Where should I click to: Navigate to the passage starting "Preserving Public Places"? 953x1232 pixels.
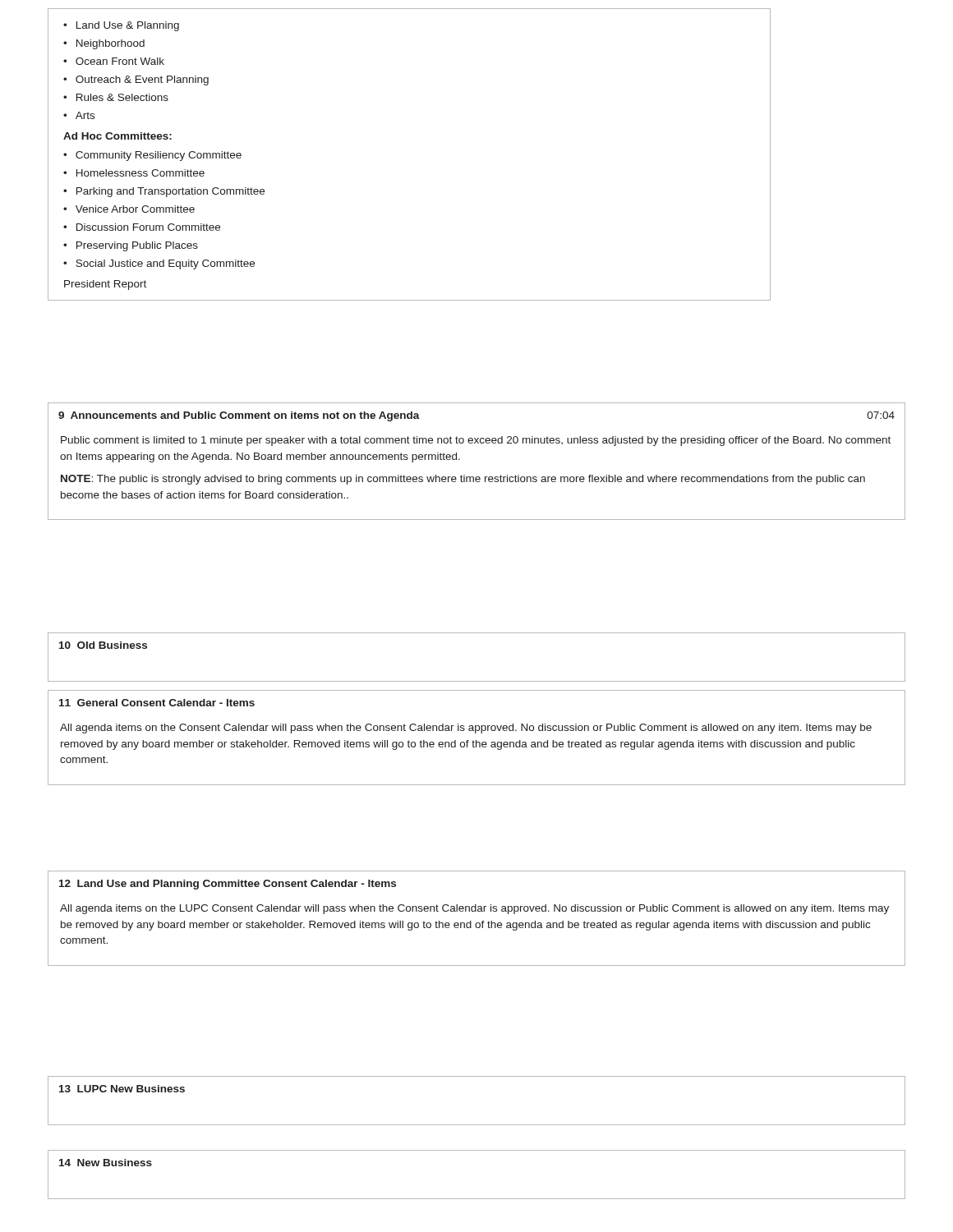[x=137, y=245]
